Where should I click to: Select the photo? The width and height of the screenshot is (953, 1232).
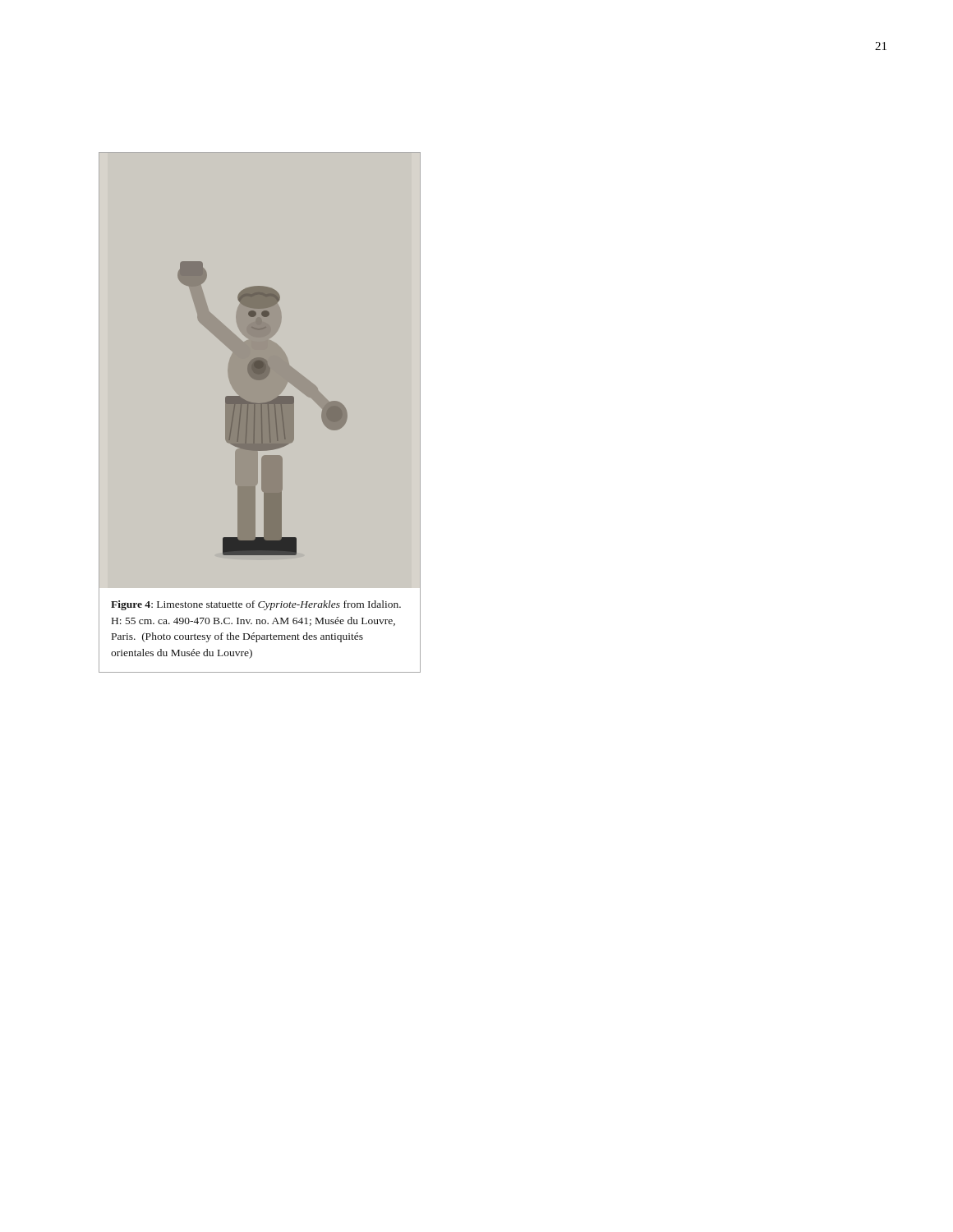click(x=260, y=370)
